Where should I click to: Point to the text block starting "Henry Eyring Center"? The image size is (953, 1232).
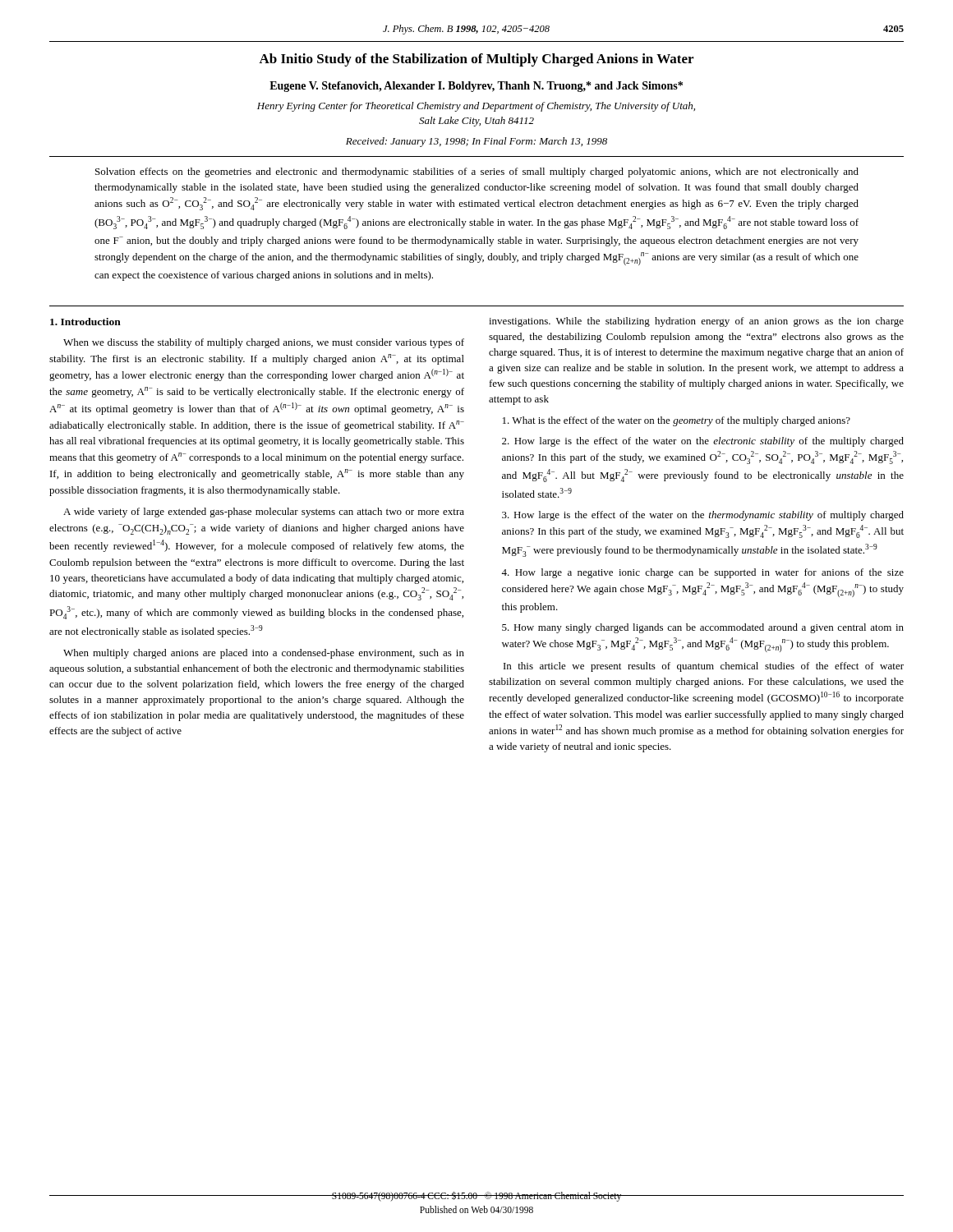[x=476, y=113]
